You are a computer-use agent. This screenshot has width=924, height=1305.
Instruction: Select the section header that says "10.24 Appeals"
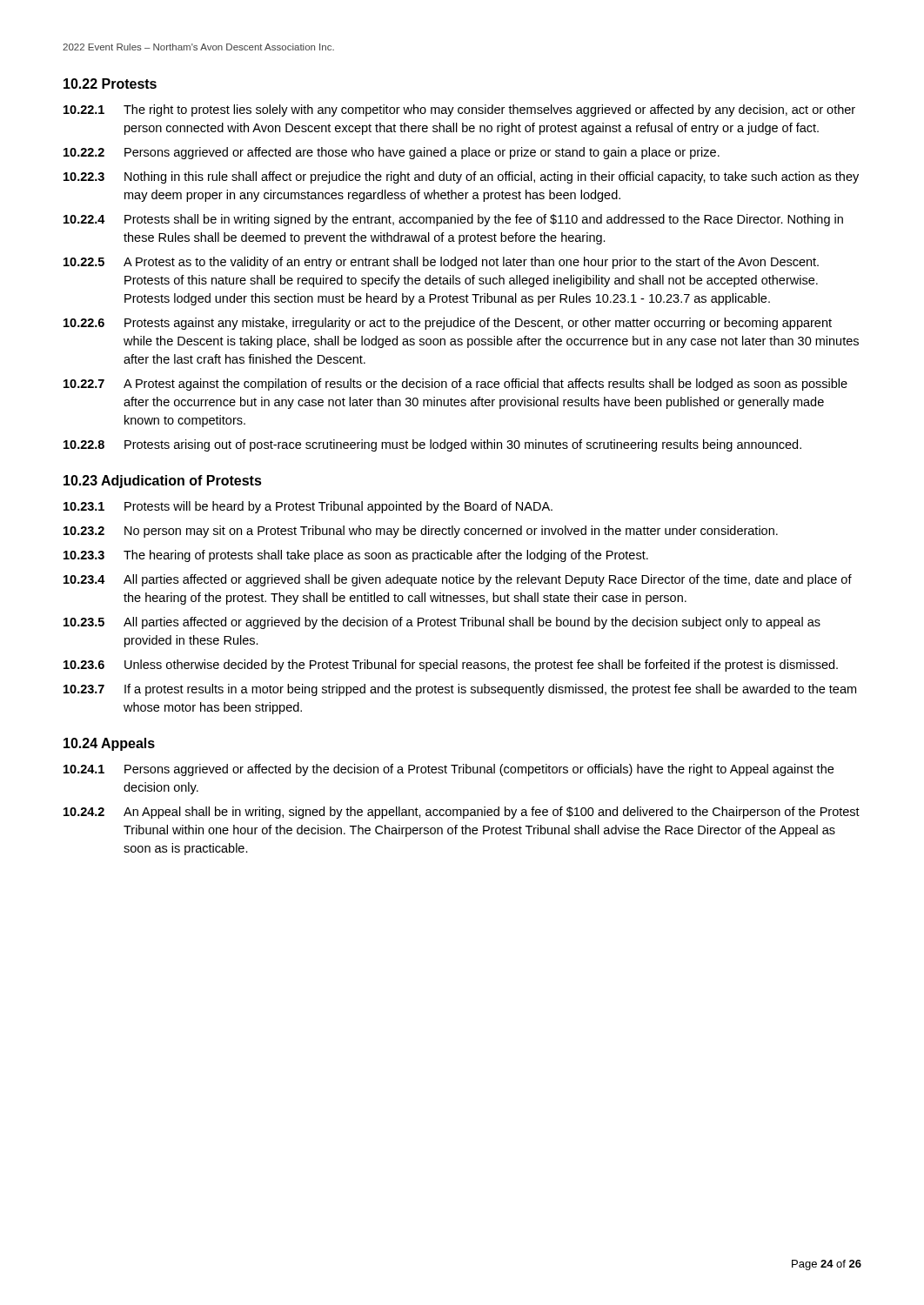click(x=109, y=744)
